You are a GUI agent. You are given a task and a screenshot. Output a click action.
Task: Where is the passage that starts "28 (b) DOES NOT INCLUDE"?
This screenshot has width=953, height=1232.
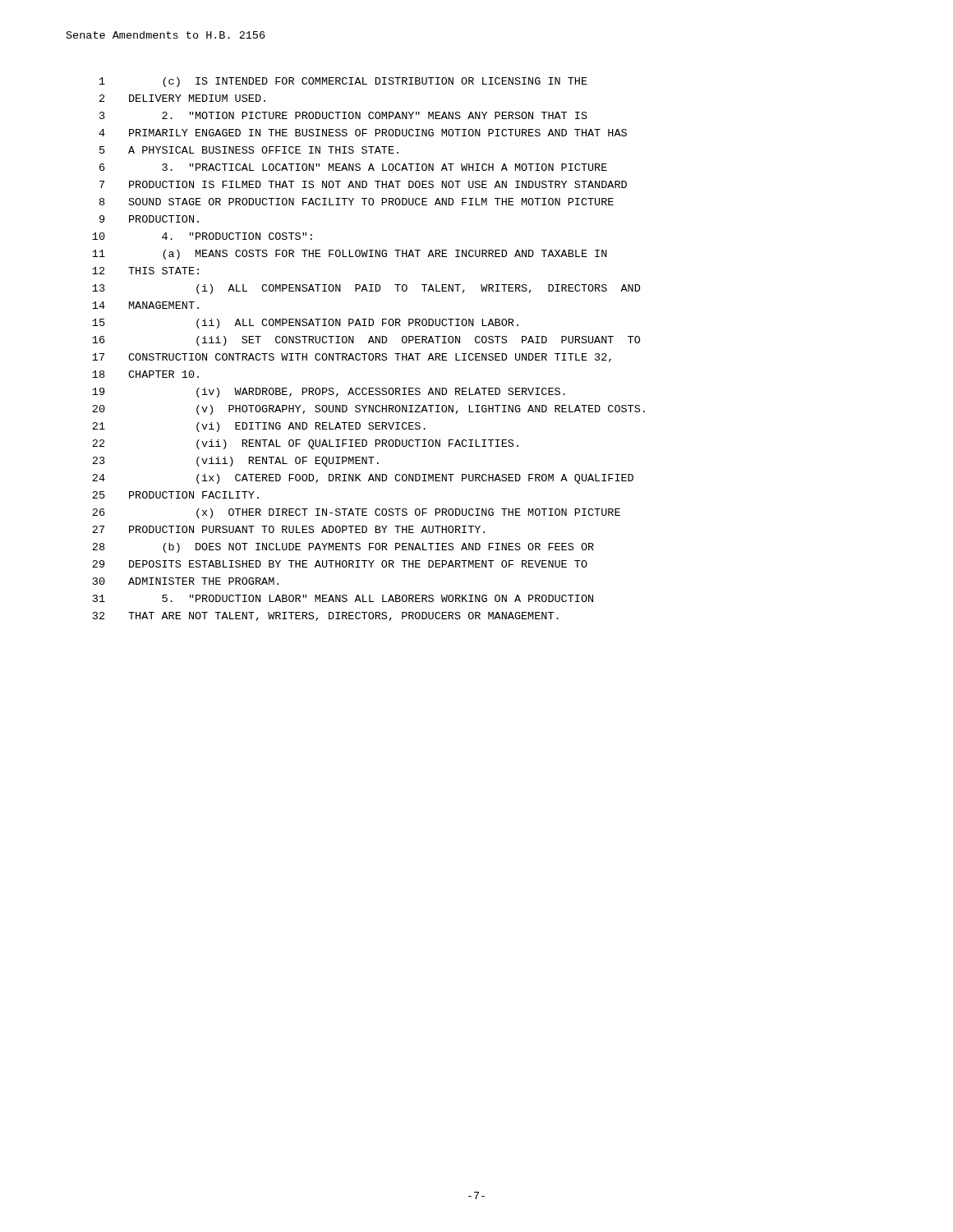[x=485, y=548]
